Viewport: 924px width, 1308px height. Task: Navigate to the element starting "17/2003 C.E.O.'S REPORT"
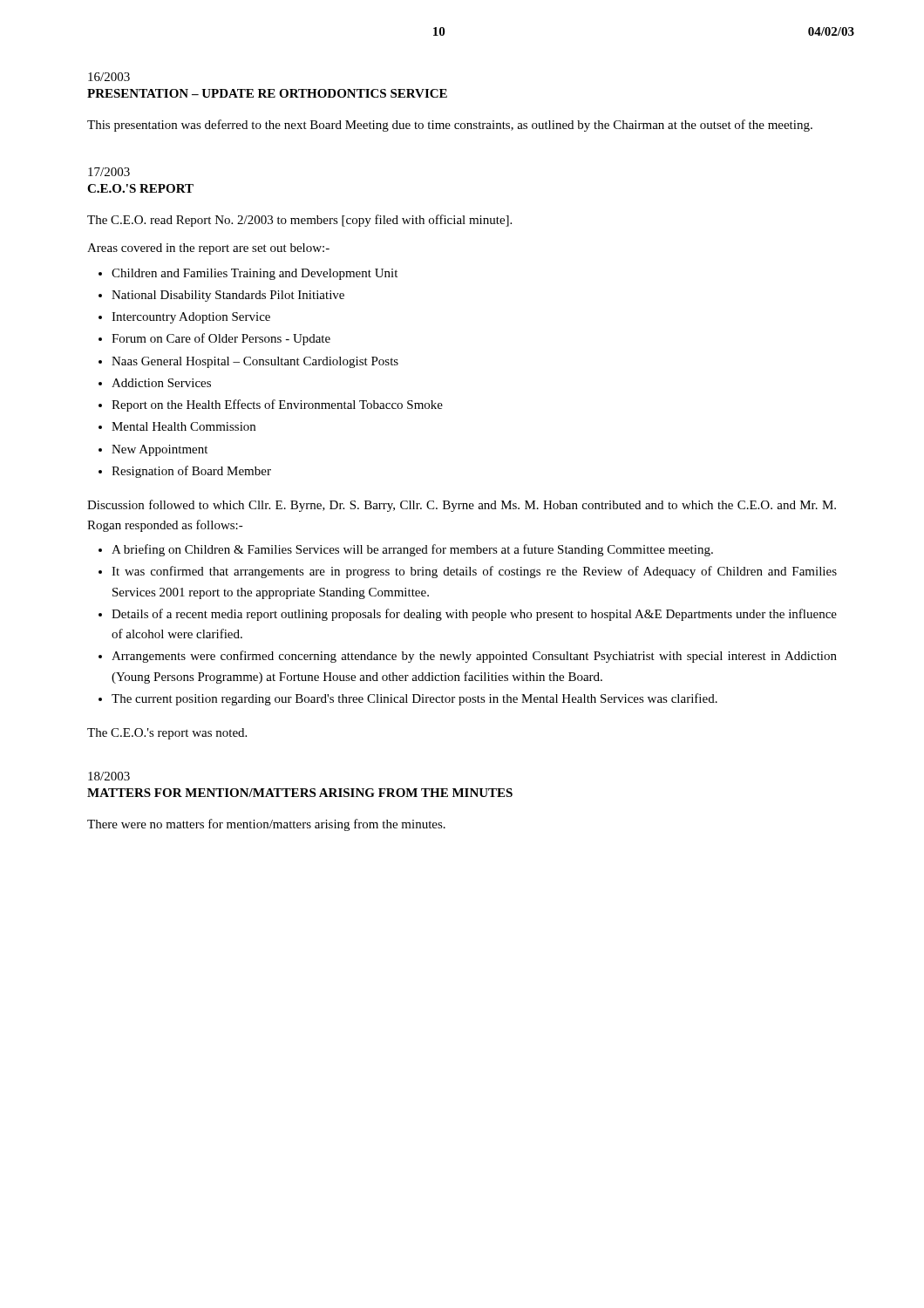(x=109, y=172)
